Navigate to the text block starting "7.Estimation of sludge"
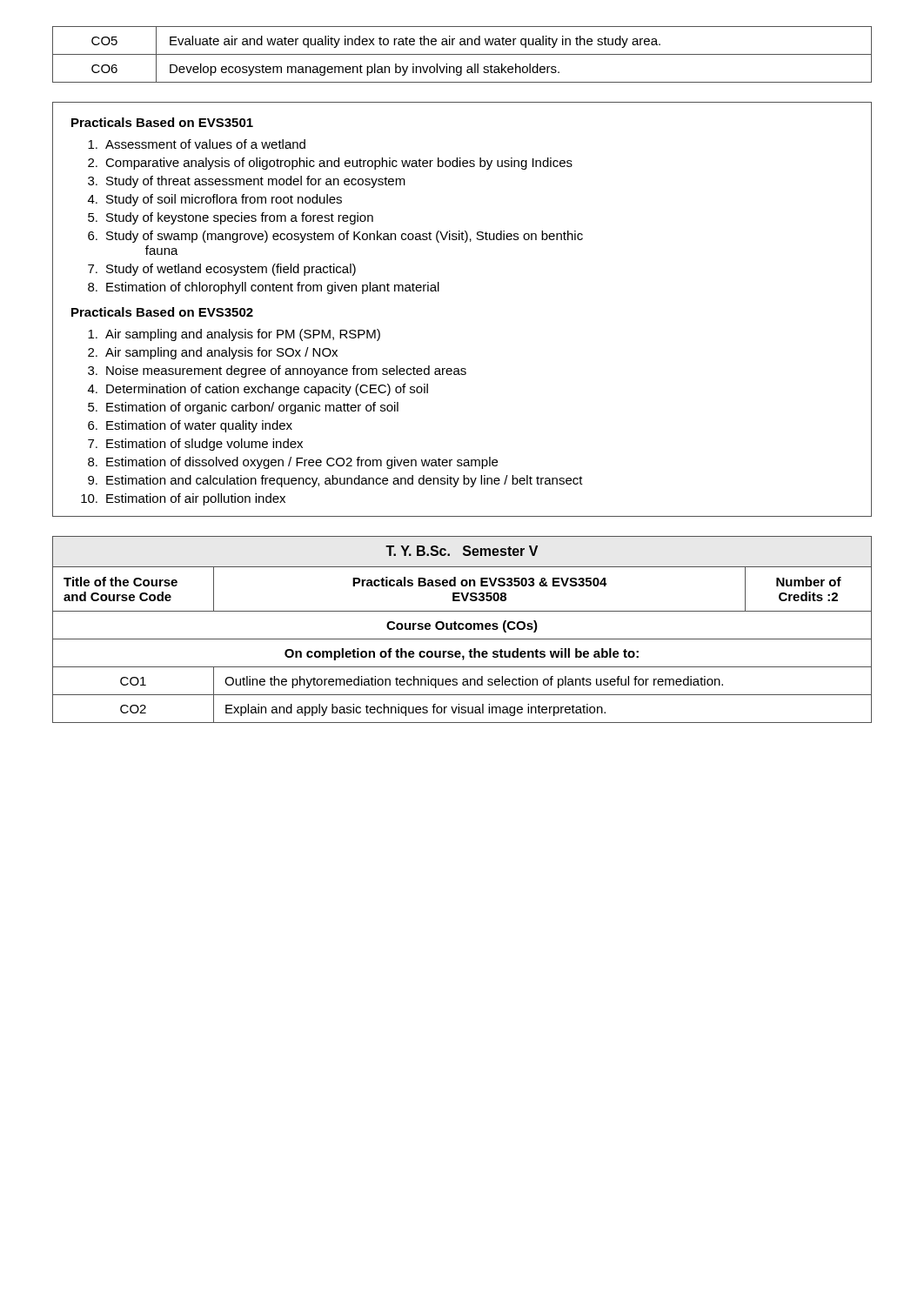Screen dimensions: 1305x924 [x=187, y=443]
